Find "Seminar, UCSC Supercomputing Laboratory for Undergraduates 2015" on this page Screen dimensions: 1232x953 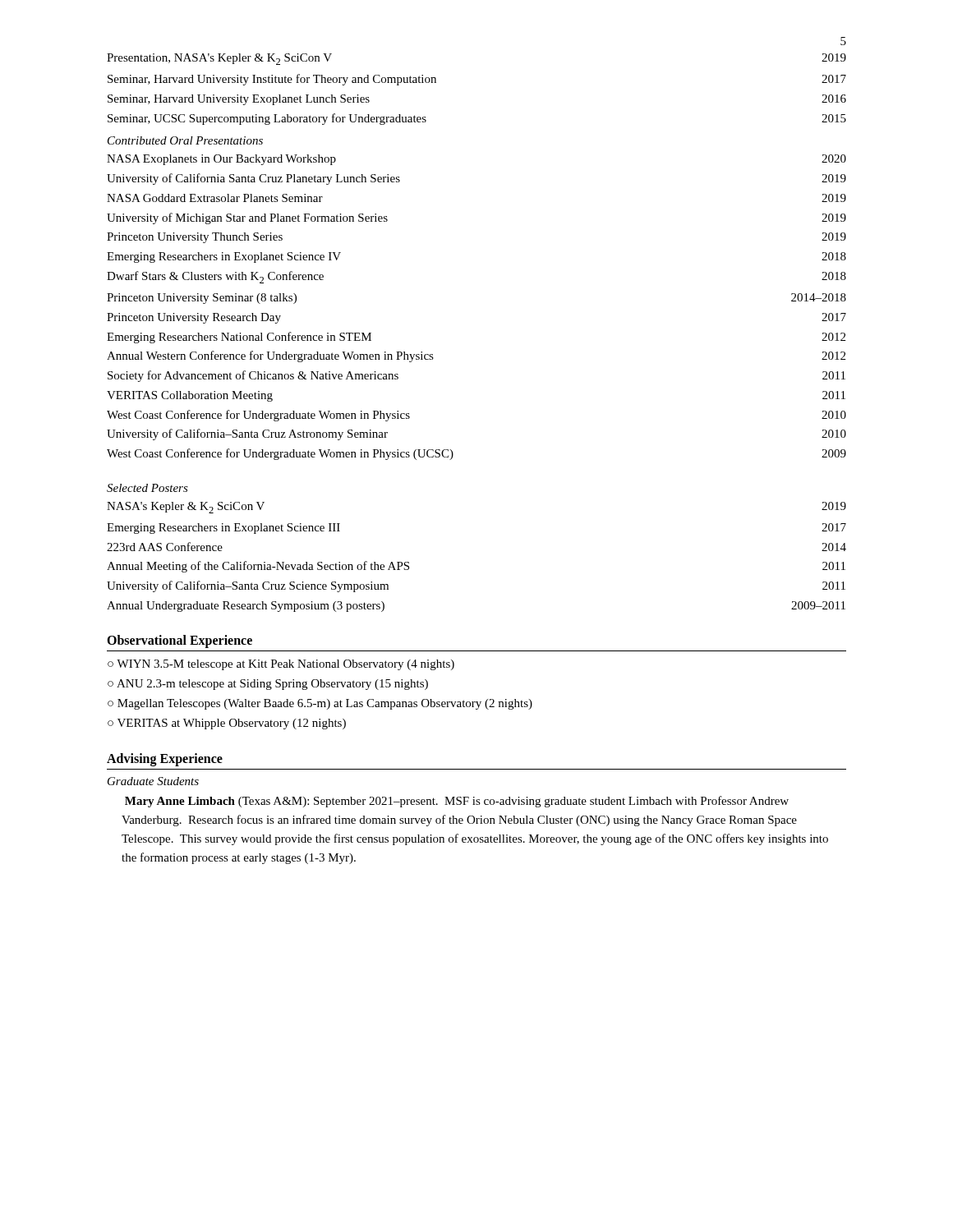(x=268, y=119)
